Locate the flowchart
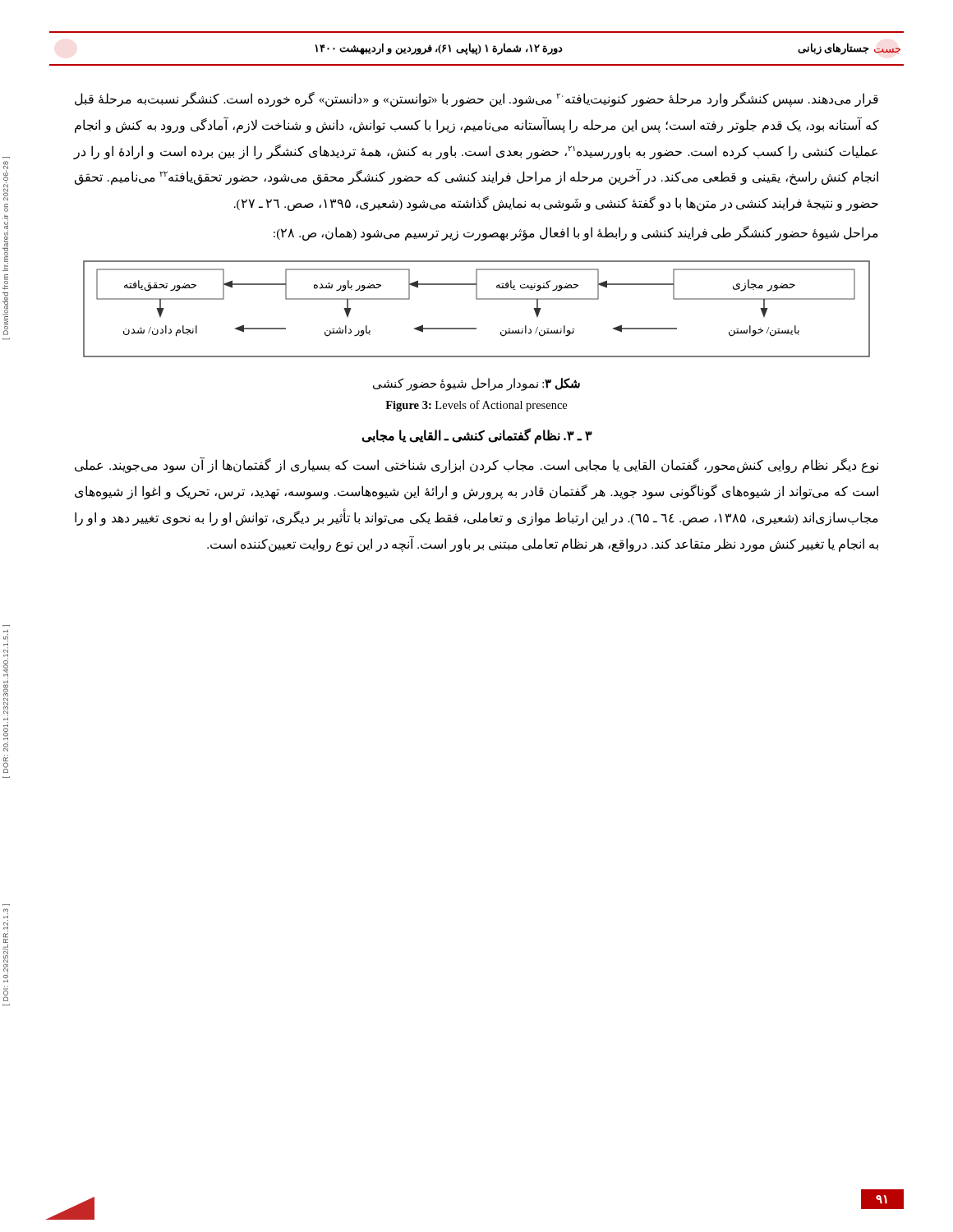 tap(476, 313)
